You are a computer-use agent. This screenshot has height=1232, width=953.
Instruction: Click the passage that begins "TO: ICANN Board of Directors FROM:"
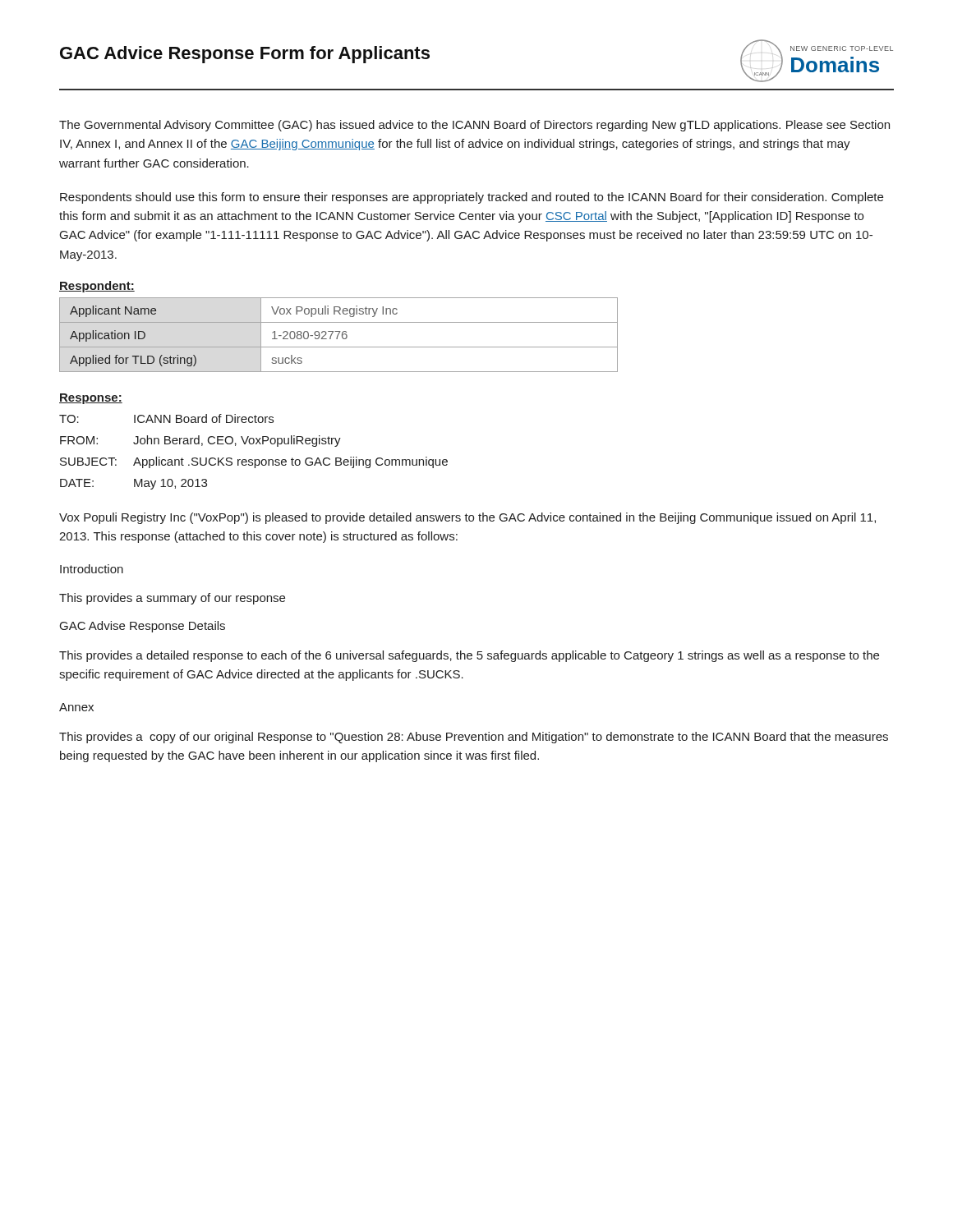tap(166, 418)
